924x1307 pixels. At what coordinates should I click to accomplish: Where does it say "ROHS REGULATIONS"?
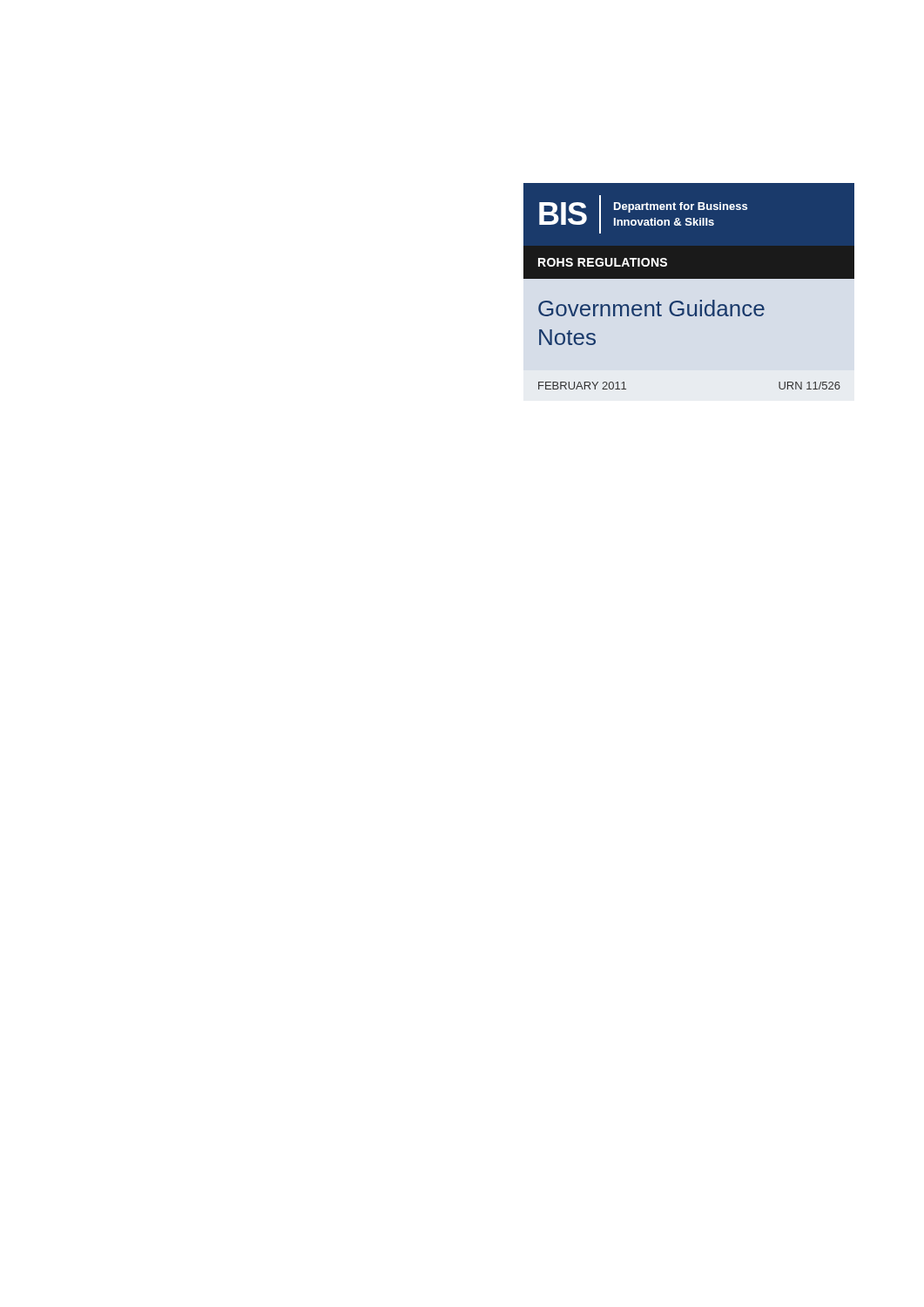click(689, 262)
